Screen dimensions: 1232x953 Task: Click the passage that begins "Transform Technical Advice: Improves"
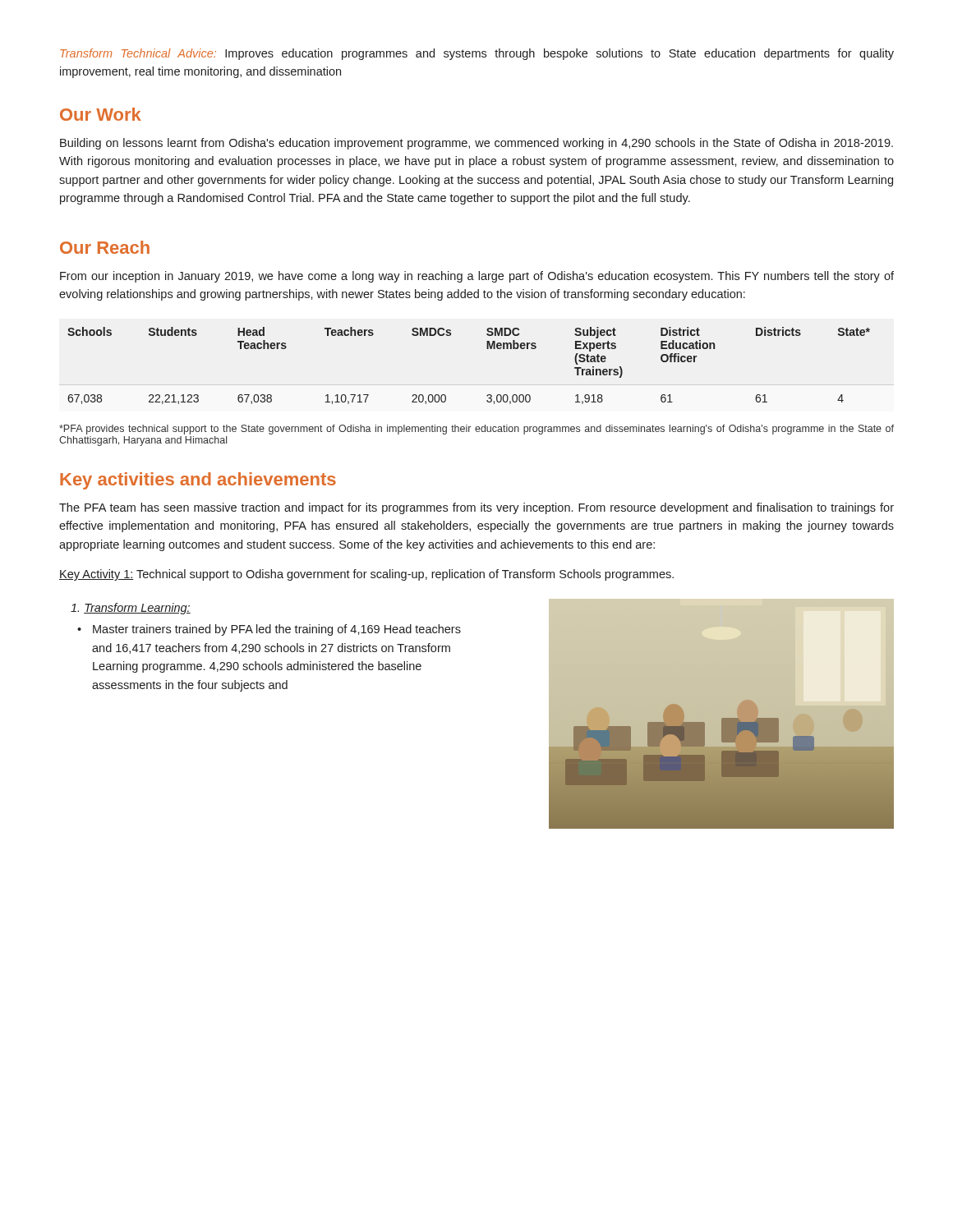476,63
